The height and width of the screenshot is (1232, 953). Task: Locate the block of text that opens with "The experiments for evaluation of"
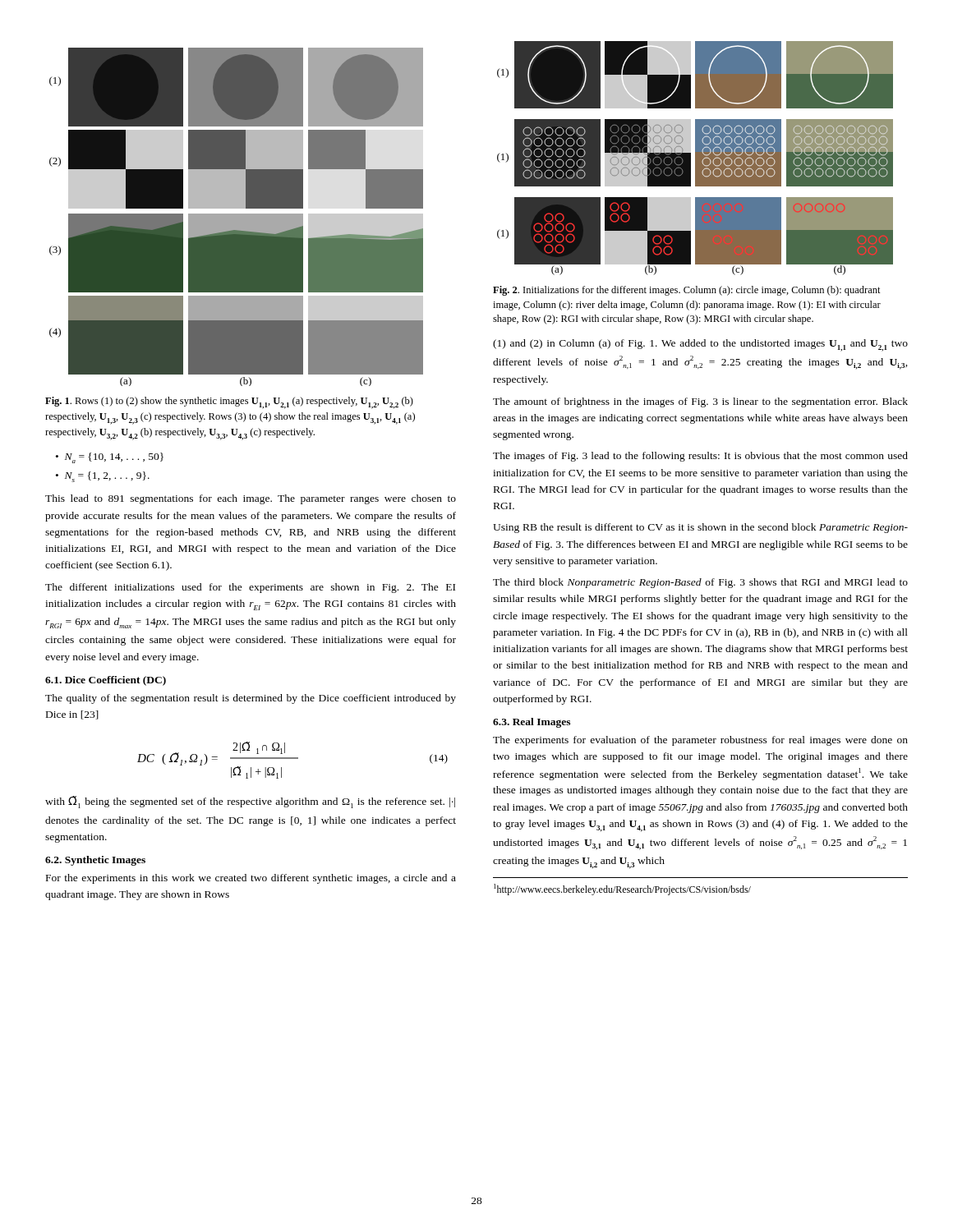click(x=700, y=801)
